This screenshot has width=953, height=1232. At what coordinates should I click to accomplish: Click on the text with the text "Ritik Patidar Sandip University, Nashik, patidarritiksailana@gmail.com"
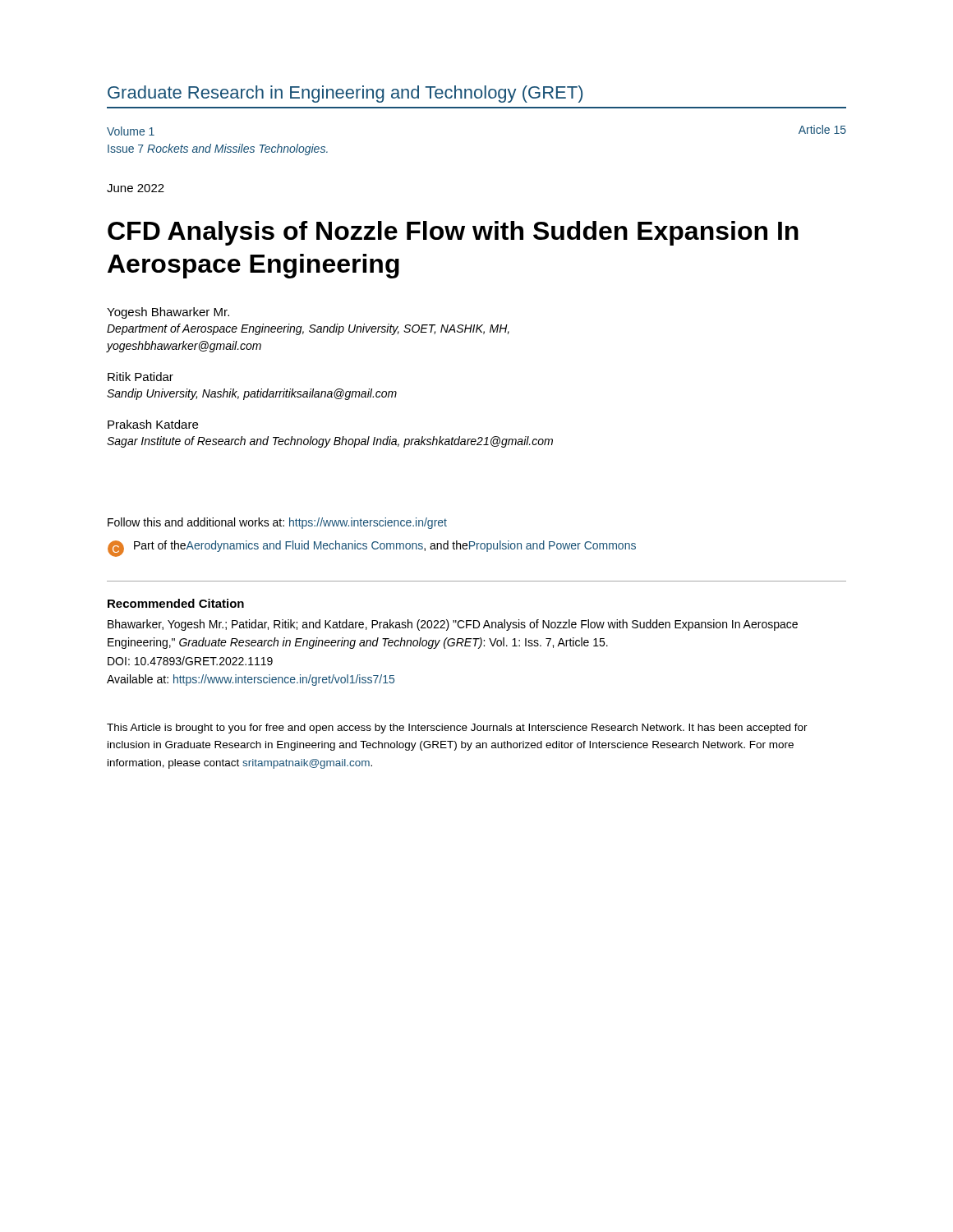140,377
